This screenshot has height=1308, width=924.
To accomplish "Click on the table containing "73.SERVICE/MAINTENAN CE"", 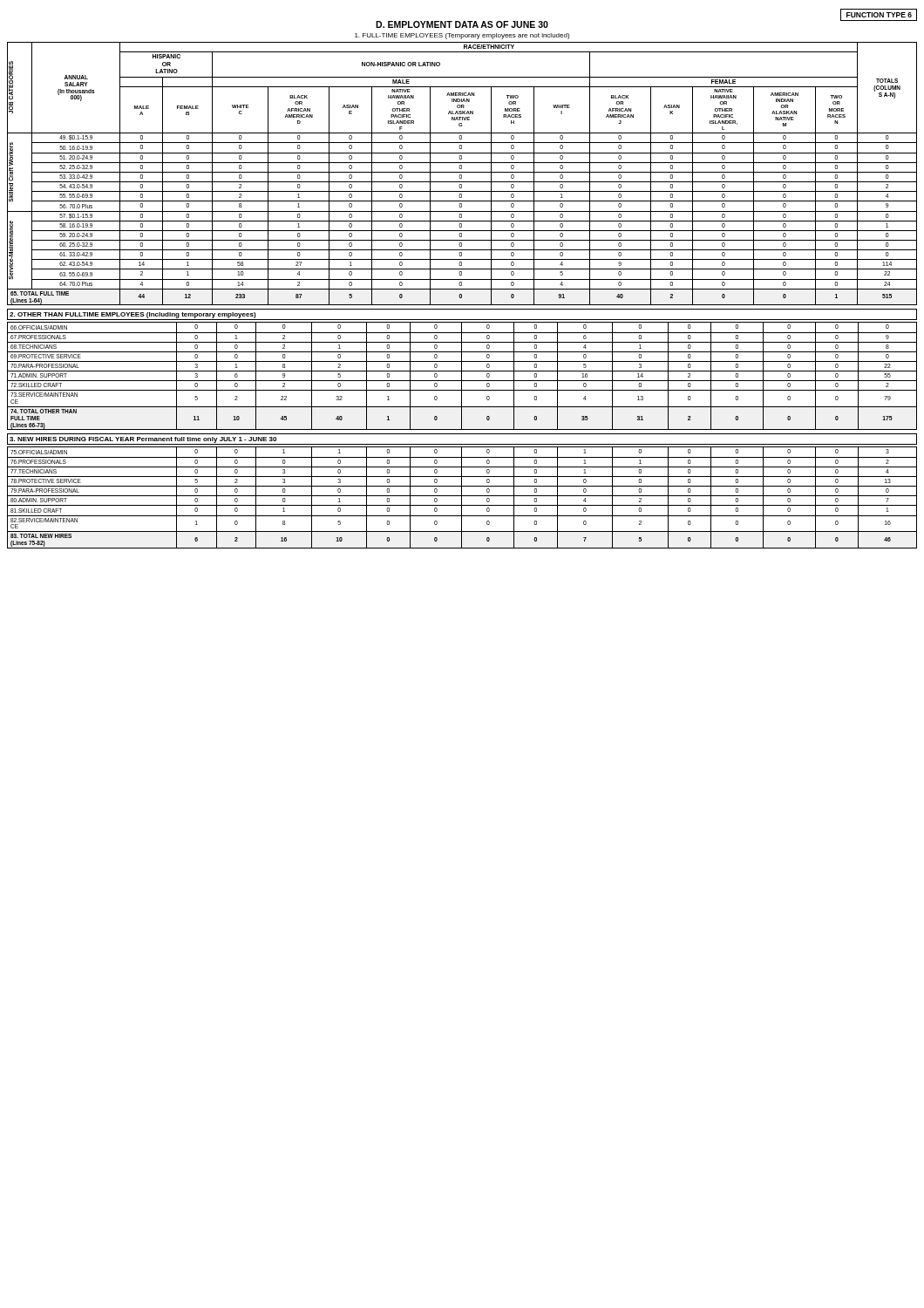I will [x=462, y=376].
